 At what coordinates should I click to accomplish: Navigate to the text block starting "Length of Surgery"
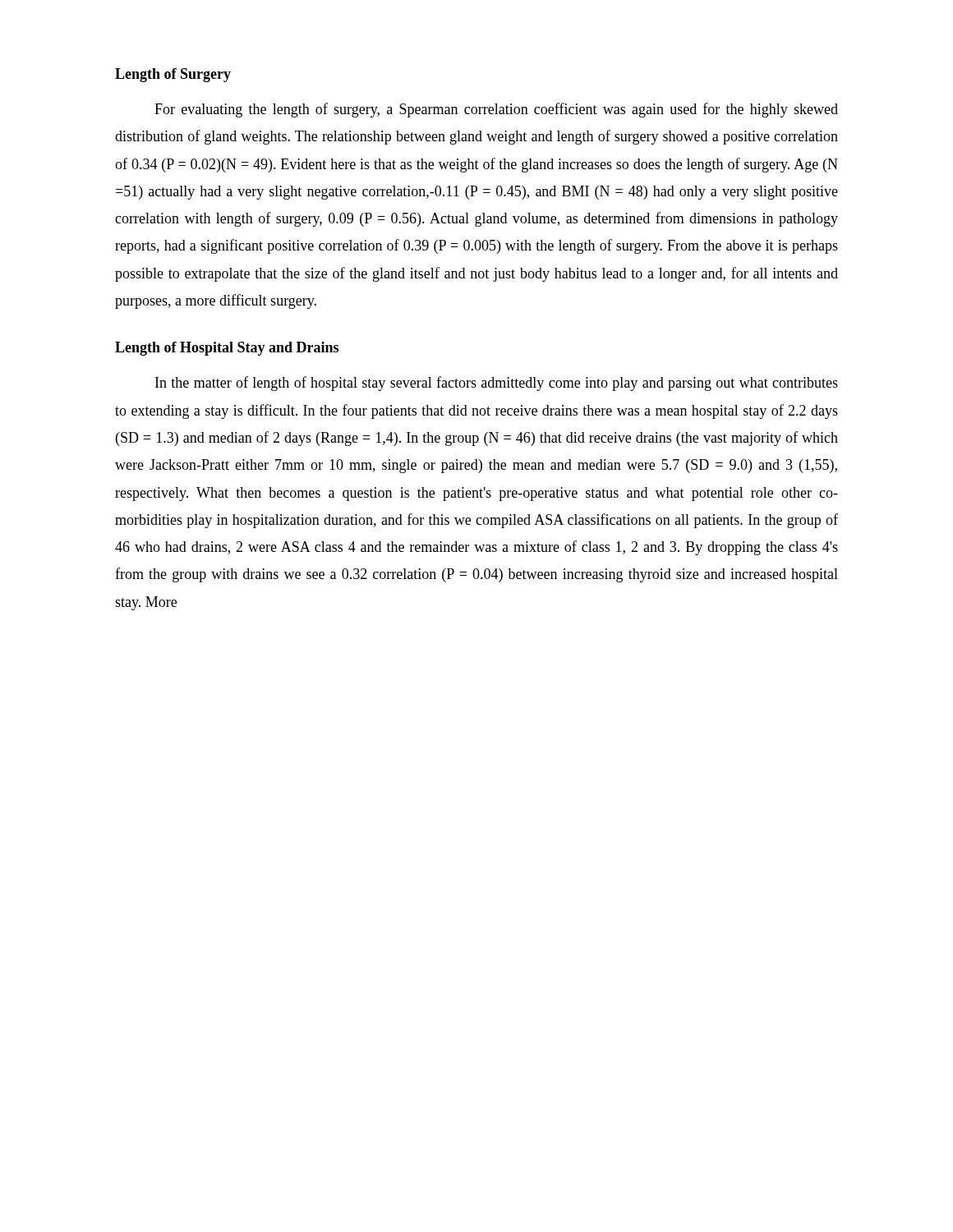[173, 74]
